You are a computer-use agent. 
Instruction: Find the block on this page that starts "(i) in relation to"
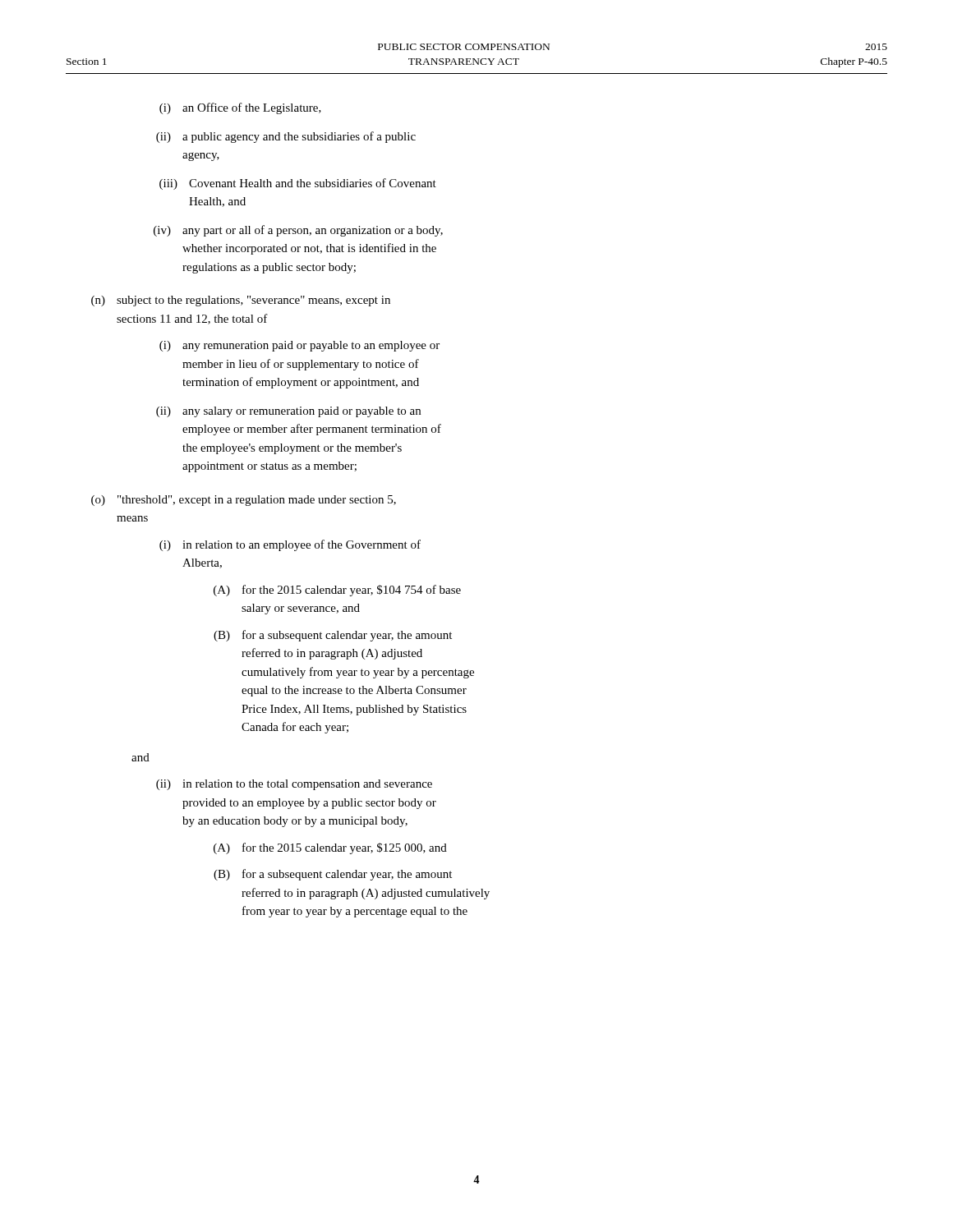coord(290,545)
